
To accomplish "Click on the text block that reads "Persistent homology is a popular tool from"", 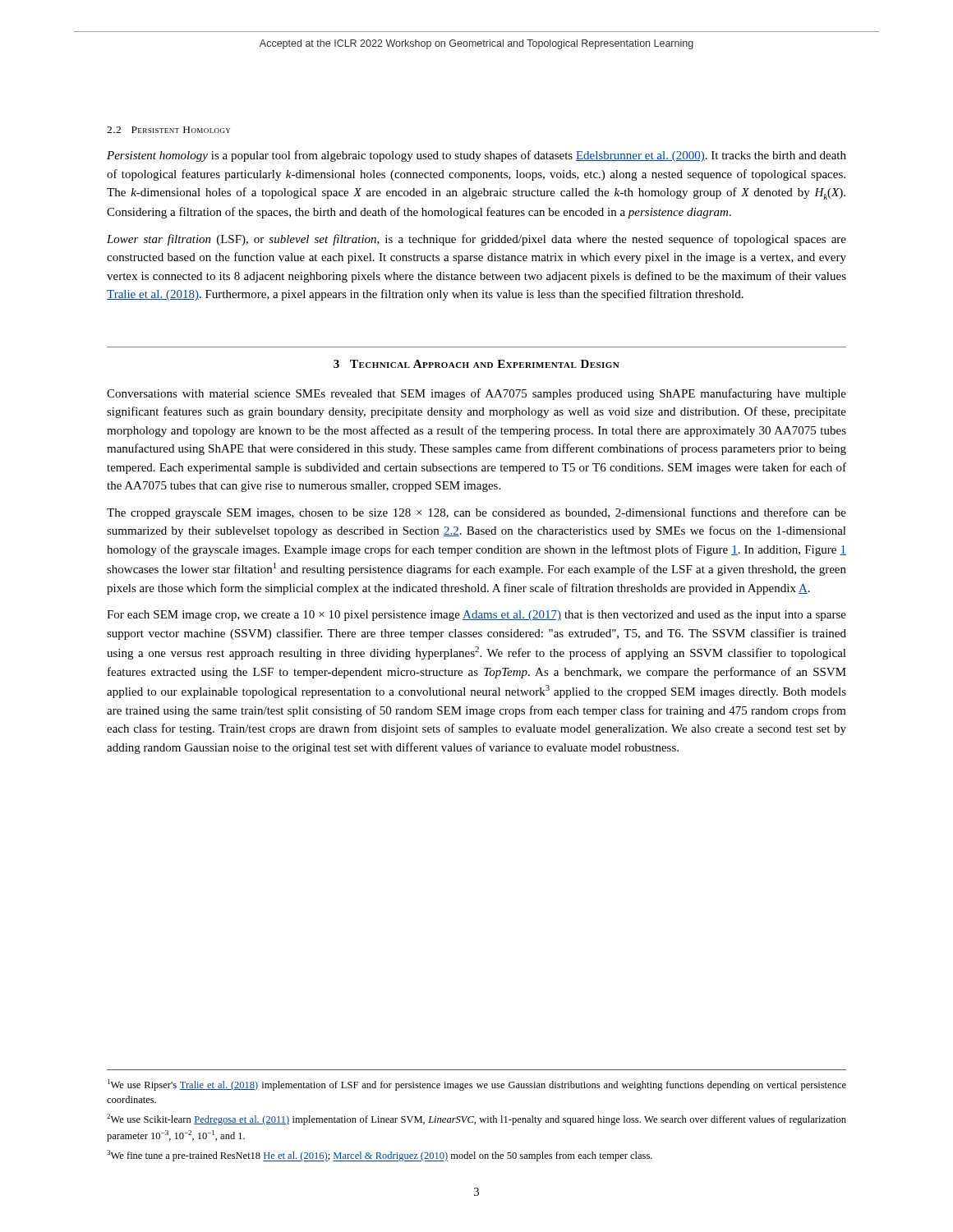I will (x=476, y=184).
